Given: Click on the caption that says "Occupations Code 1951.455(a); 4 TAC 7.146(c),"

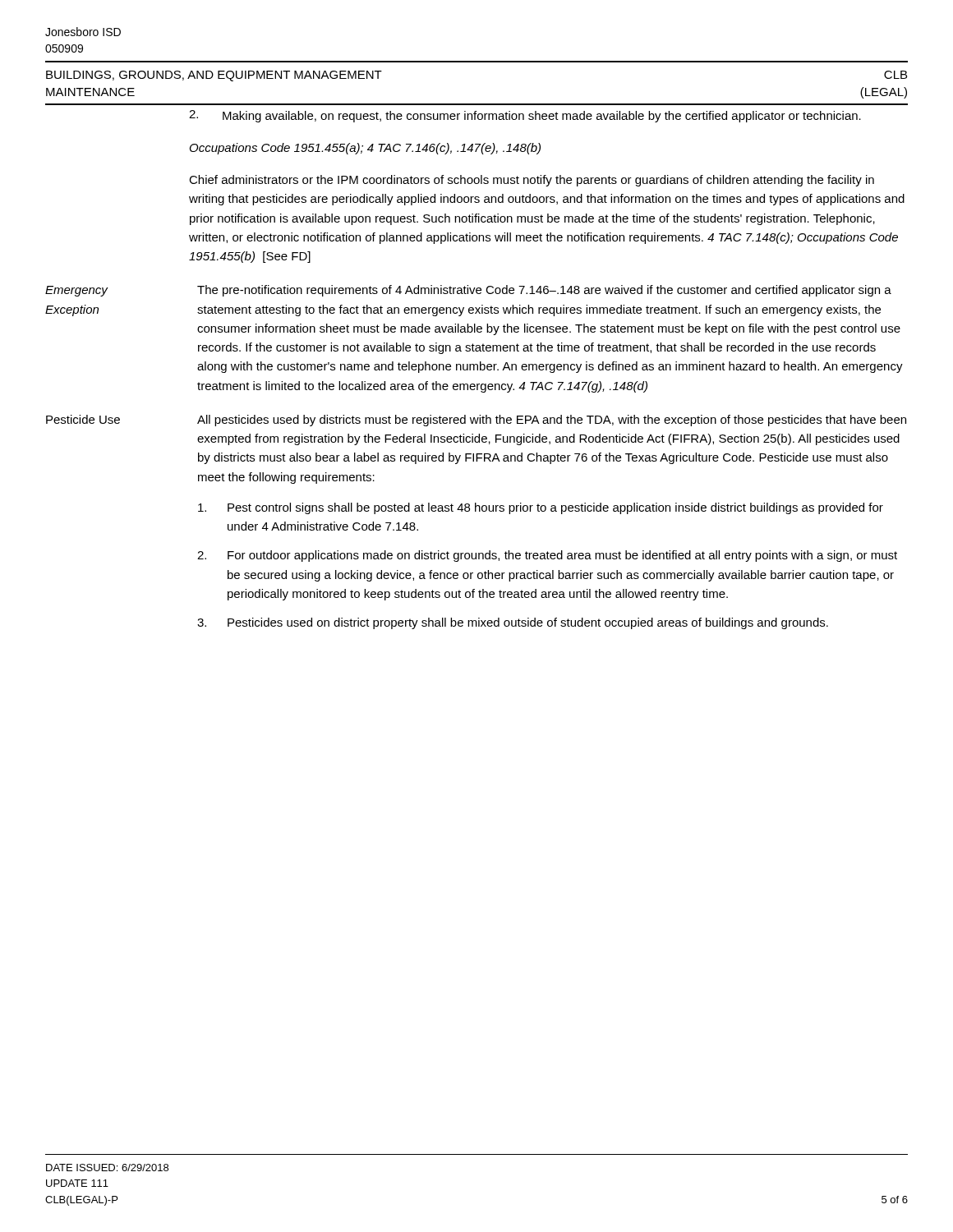Looking at the screenshot, I should 548,148.
